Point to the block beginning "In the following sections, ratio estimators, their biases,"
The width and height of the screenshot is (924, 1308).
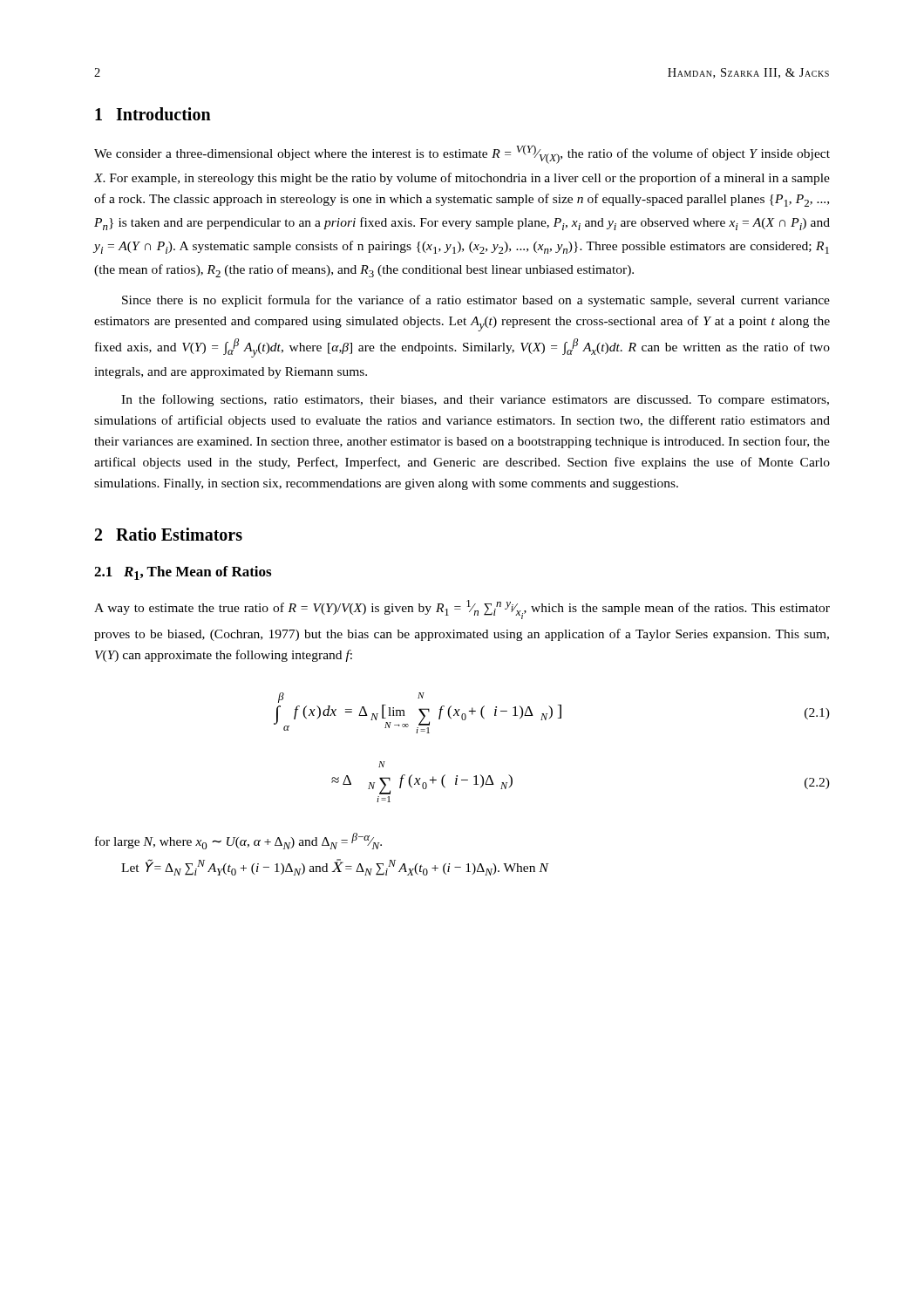462,441
